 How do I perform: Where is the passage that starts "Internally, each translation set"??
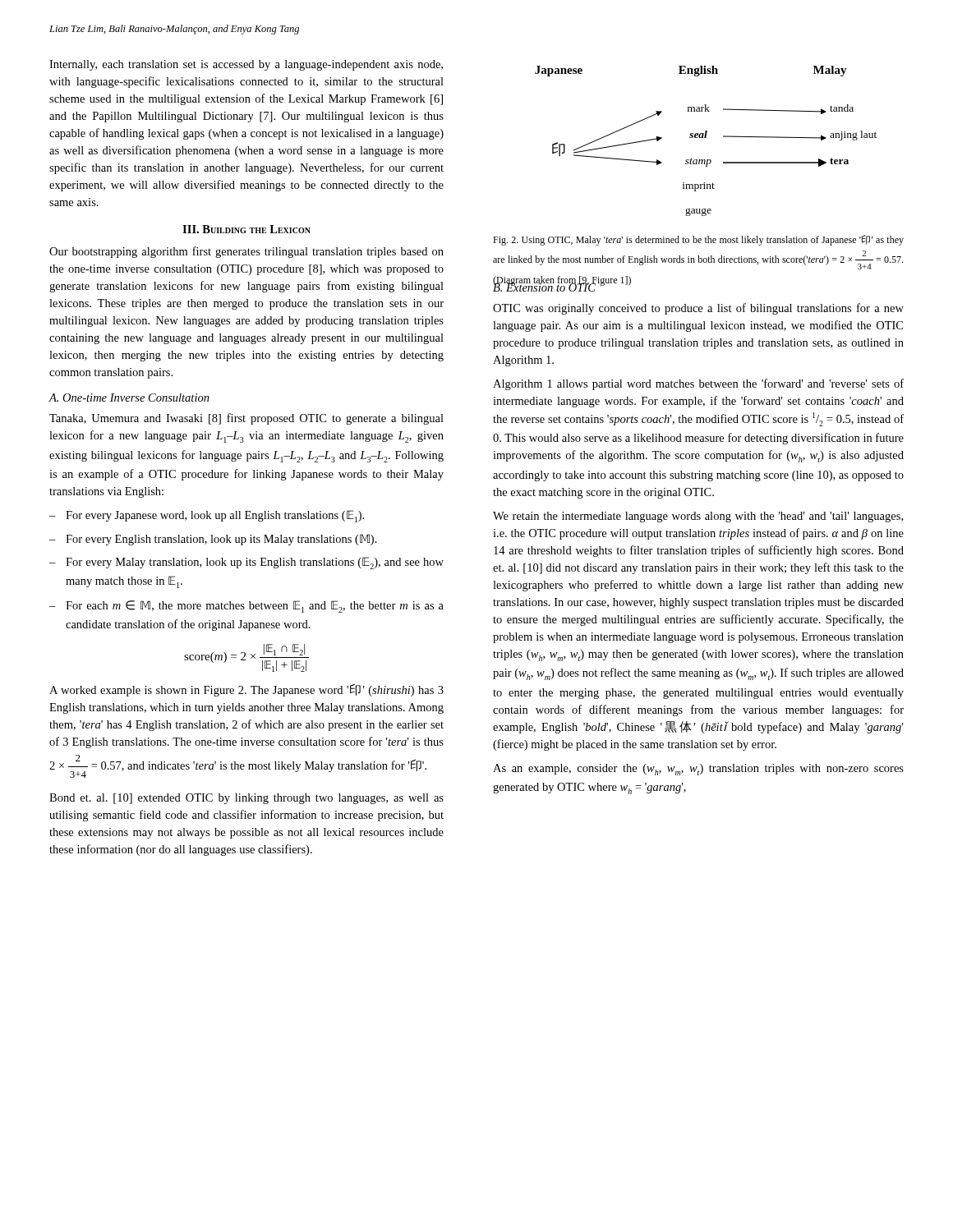point(246,133)
